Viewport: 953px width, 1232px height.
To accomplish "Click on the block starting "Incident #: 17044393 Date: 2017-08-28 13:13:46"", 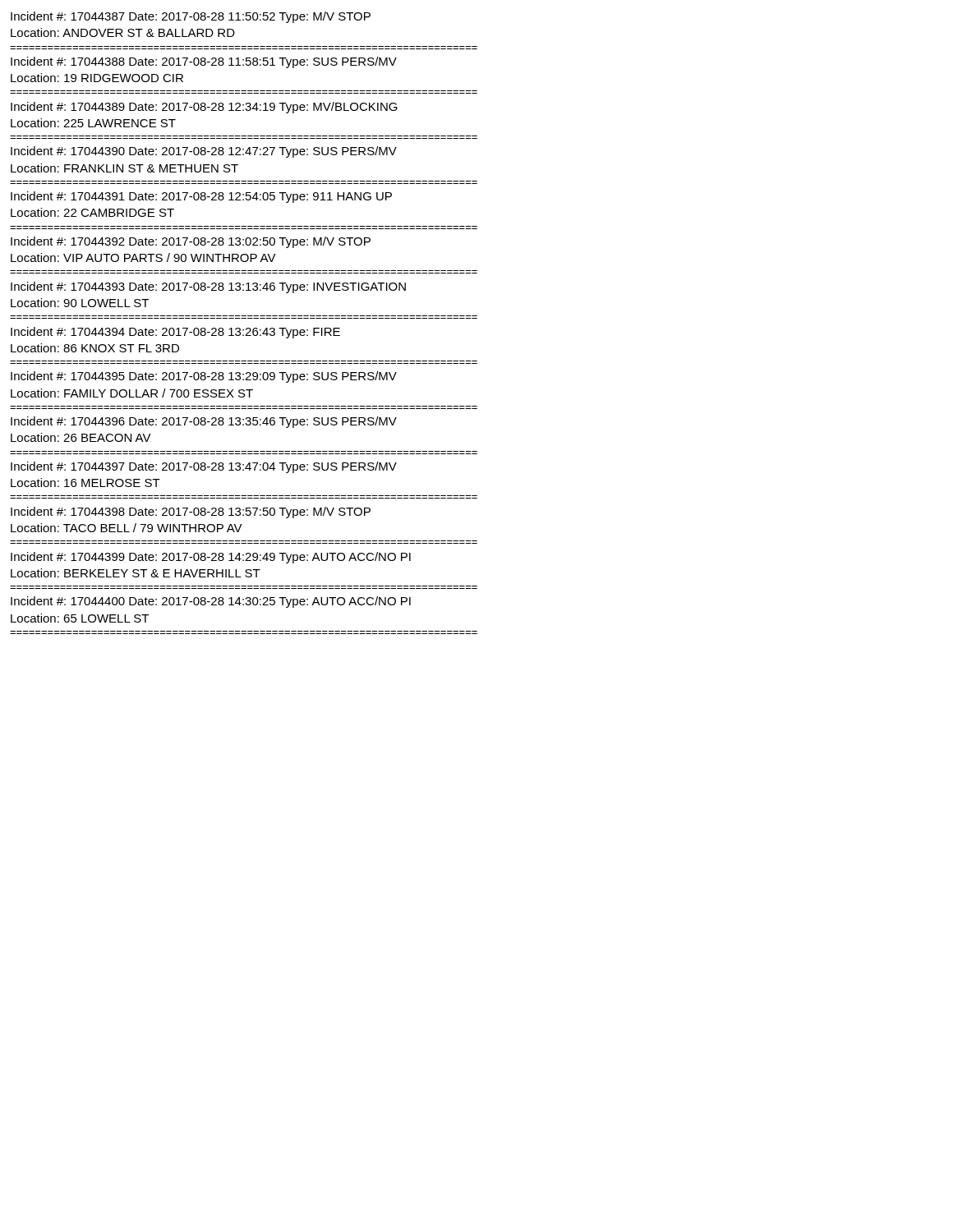I will tap(208, 287).
